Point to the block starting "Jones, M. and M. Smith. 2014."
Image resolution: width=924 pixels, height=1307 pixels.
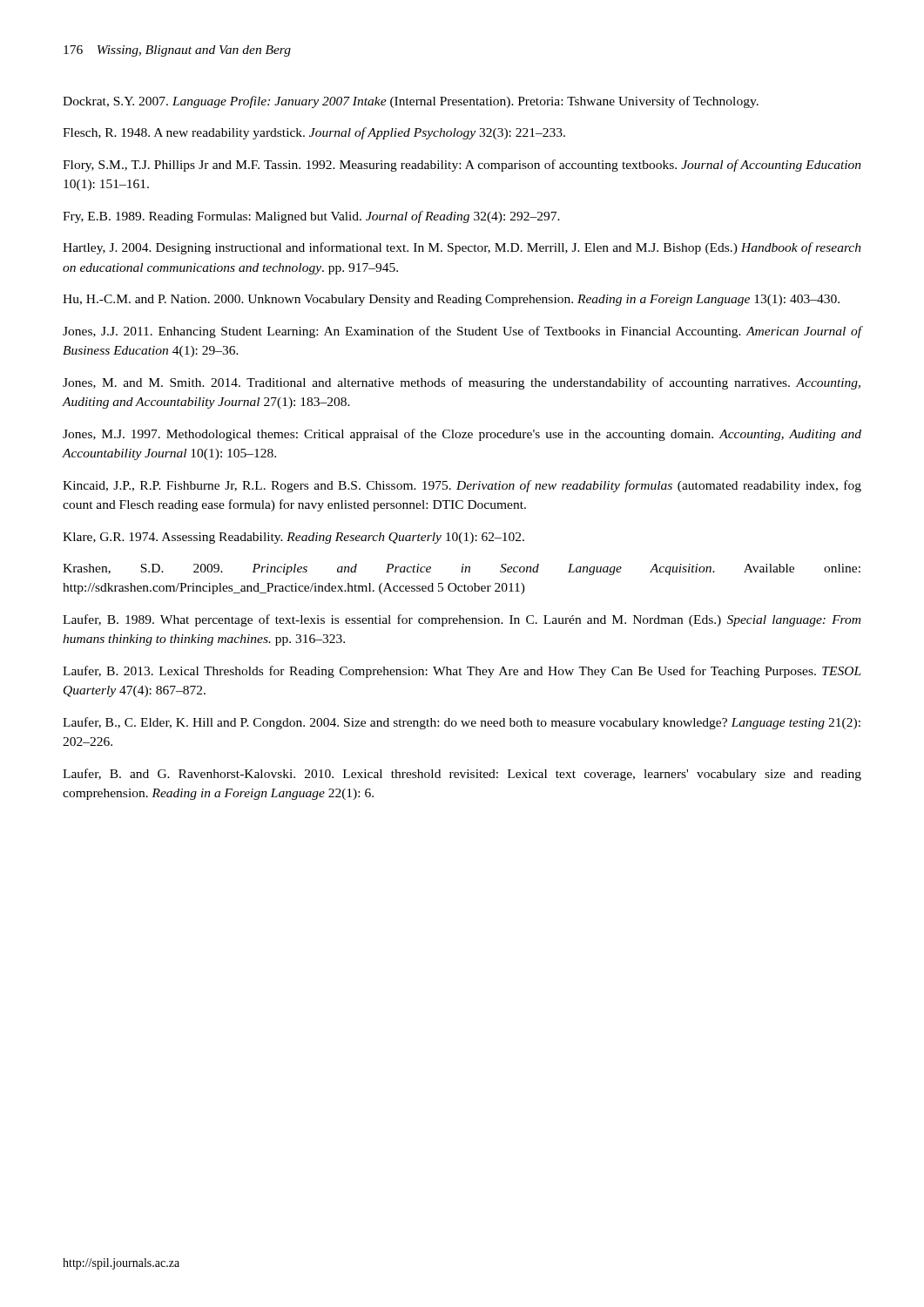pos(462,392)
